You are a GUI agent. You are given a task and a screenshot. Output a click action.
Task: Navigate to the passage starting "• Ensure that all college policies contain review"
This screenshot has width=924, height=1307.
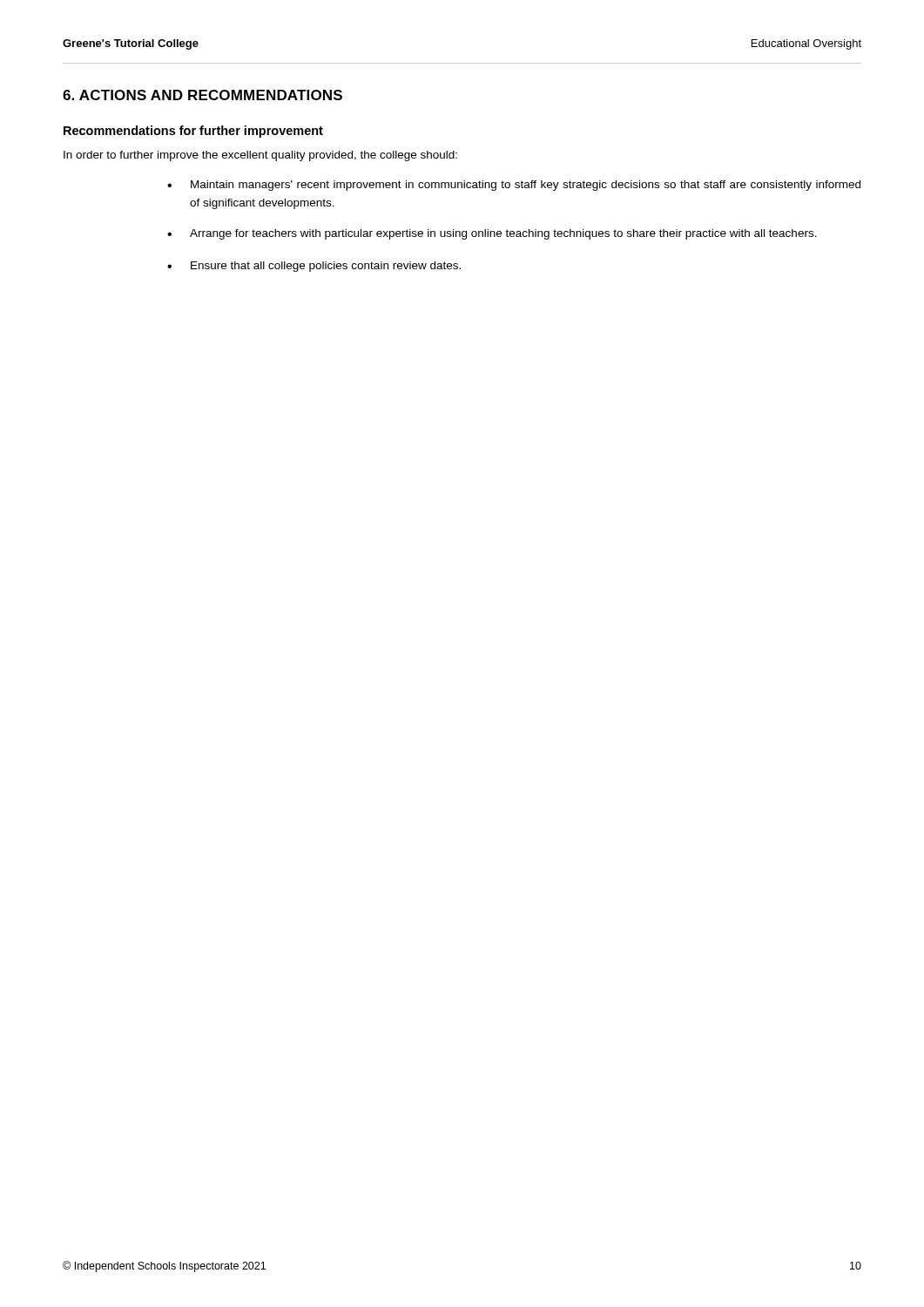pyautogui.click(x=314, y=267)
